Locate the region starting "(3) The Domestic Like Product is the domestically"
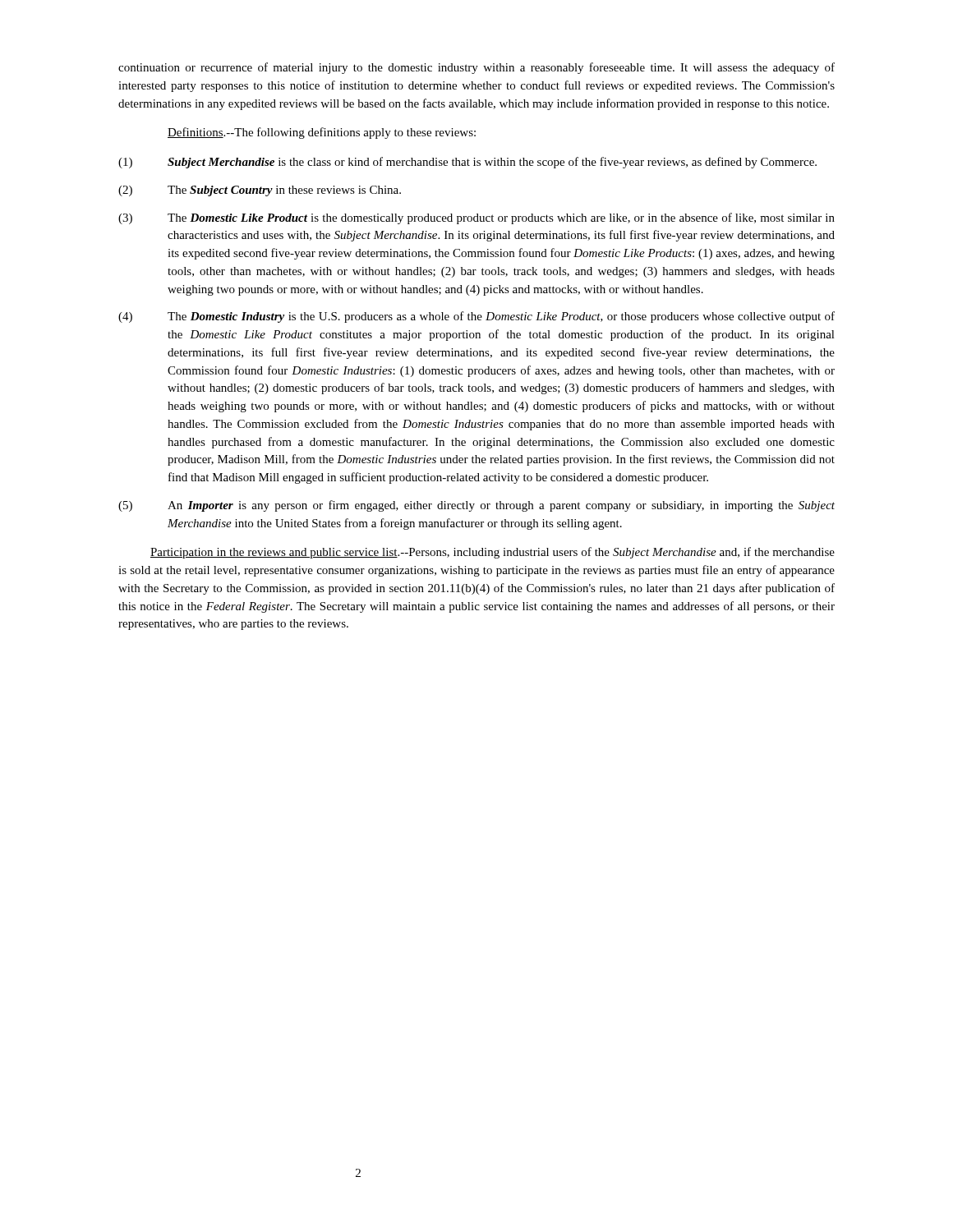953x1232 pixels. (476, 254)
